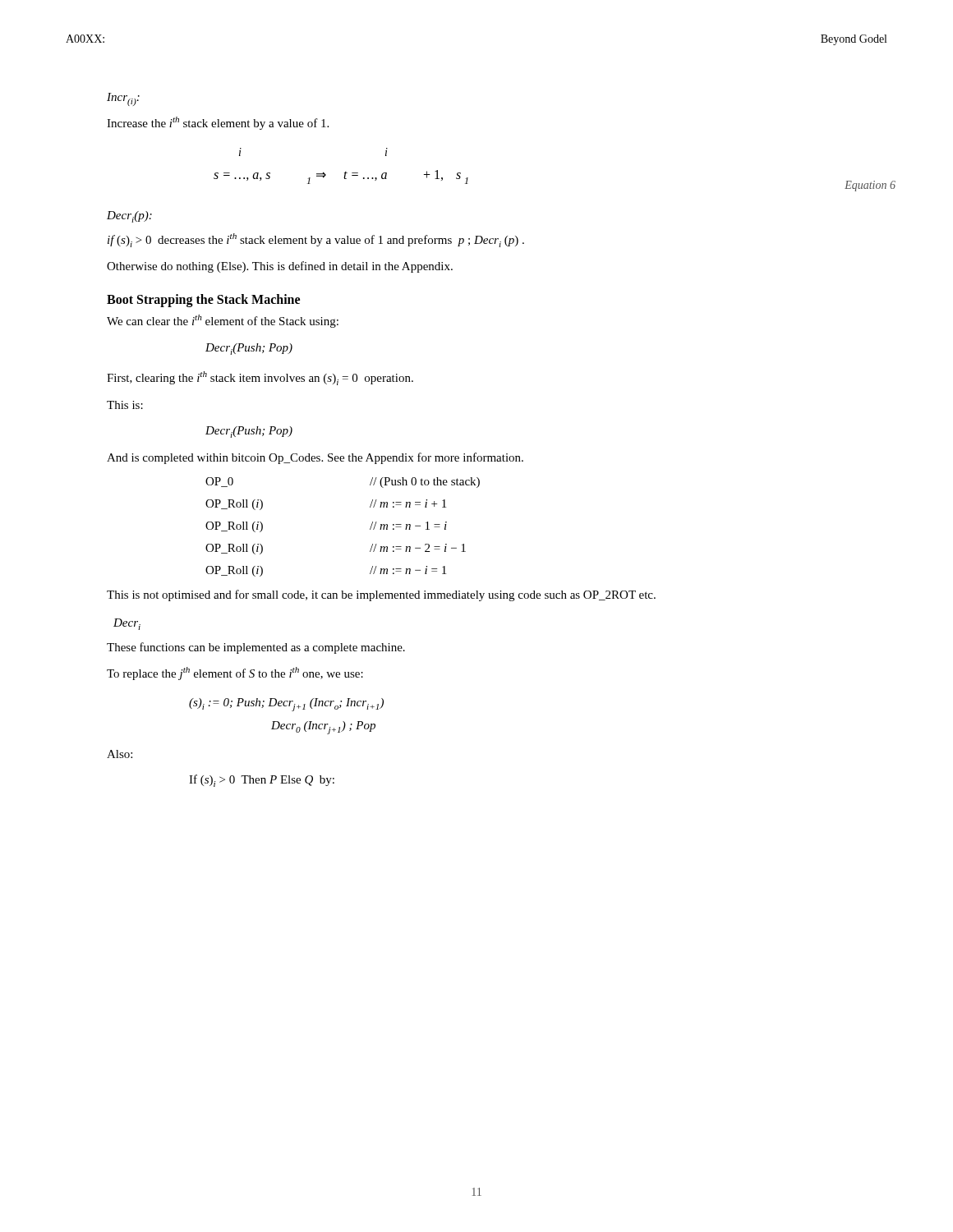The width and height of the screenshot is (953, 1232).
Task: Locate the formula that opens with "i i s = …, a, s 1"
Action: 240,152
